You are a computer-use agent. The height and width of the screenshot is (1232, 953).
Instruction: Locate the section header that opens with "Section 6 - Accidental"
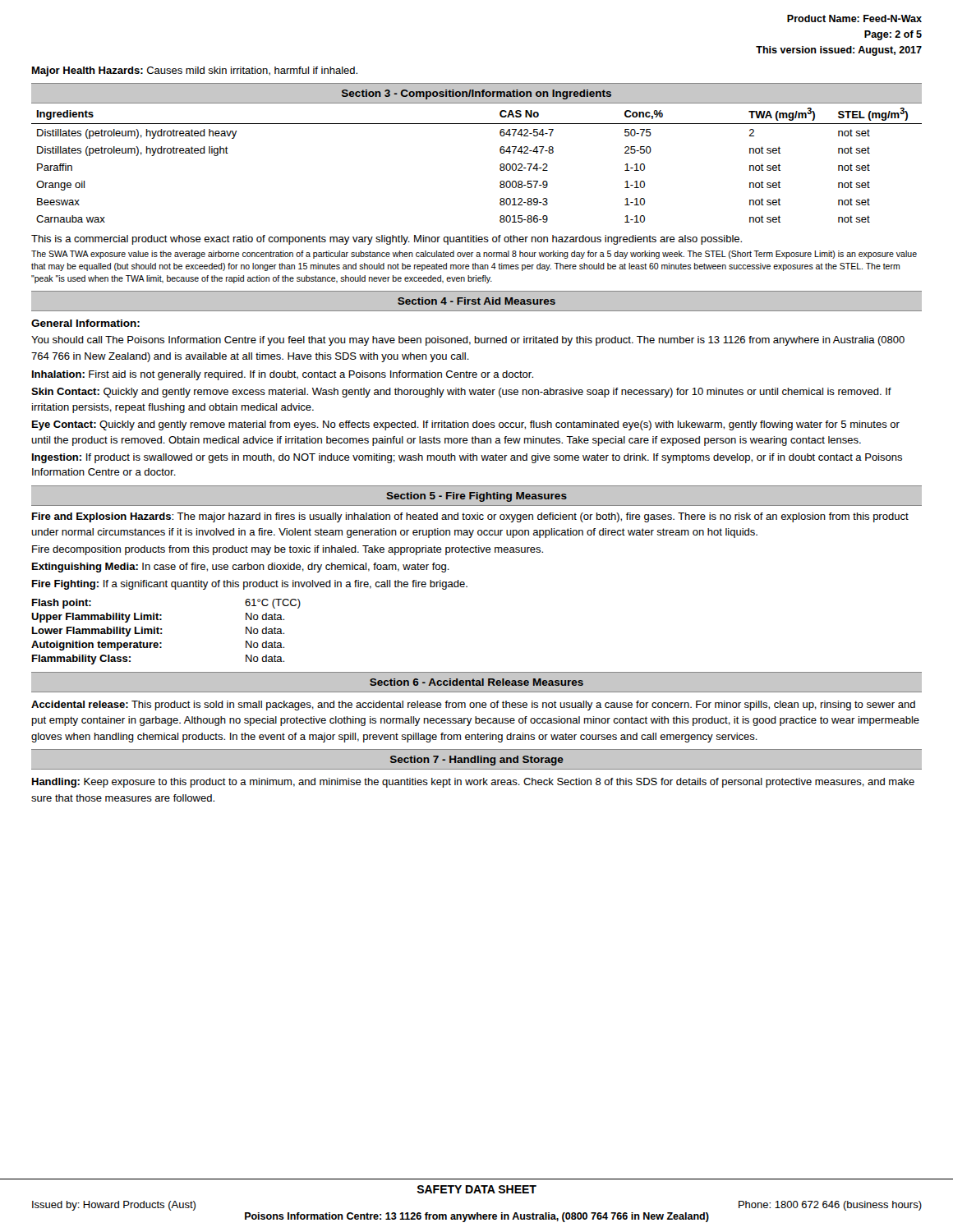[476, 682]
